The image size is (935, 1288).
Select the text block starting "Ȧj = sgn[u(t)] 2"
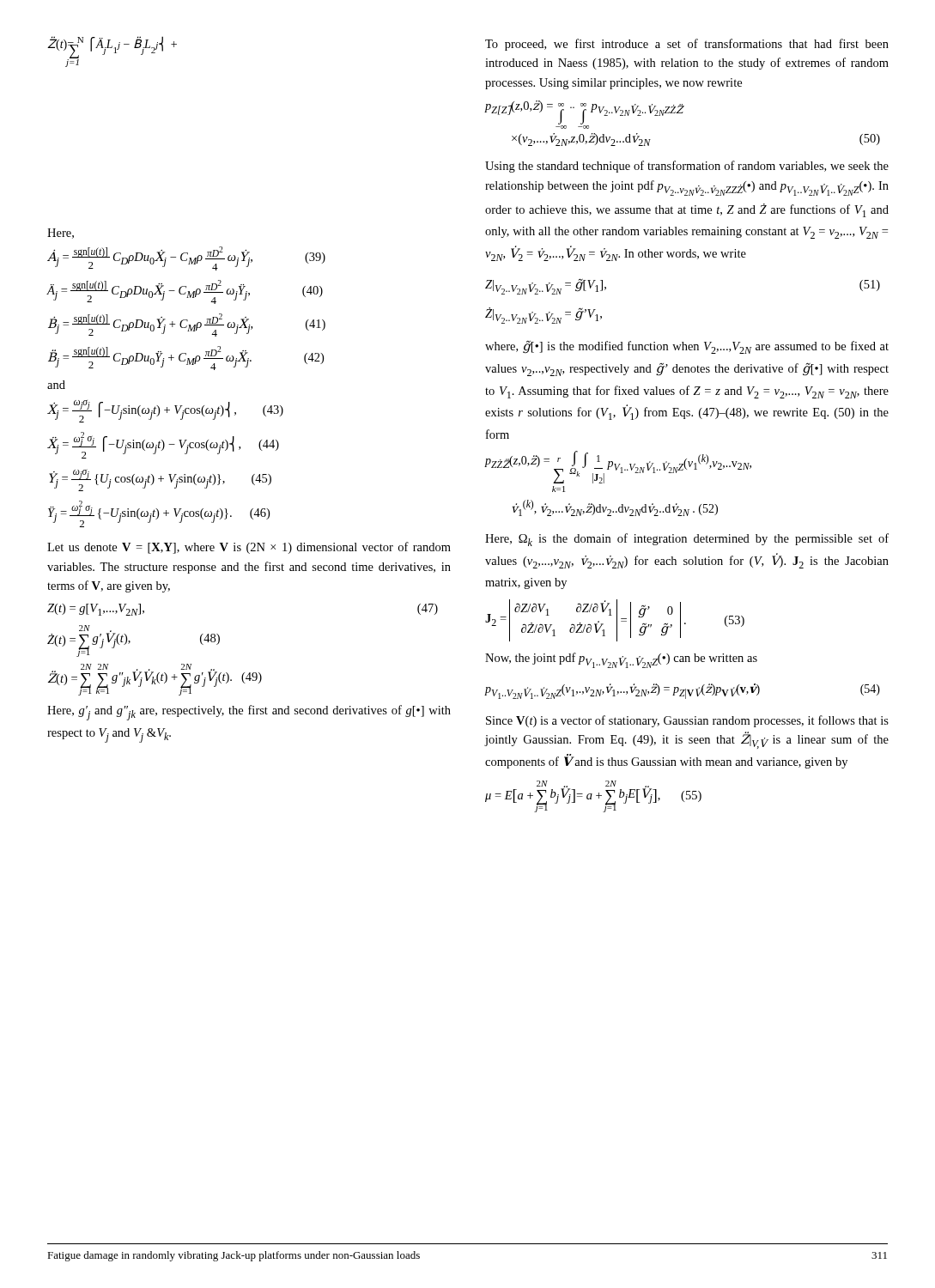click(186, 259)
